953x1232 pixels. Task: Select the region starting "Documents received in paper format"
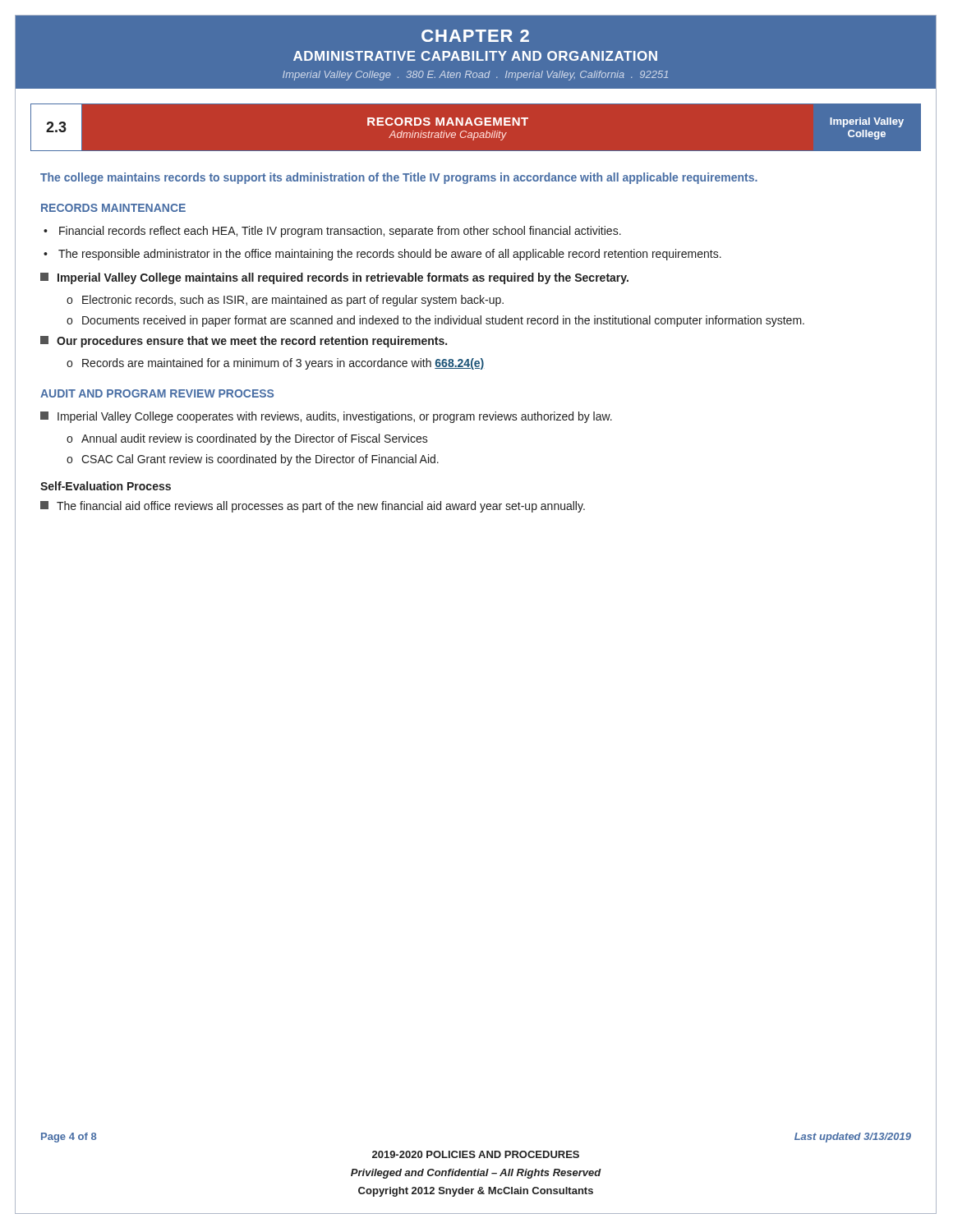click(x=443, y=320)
